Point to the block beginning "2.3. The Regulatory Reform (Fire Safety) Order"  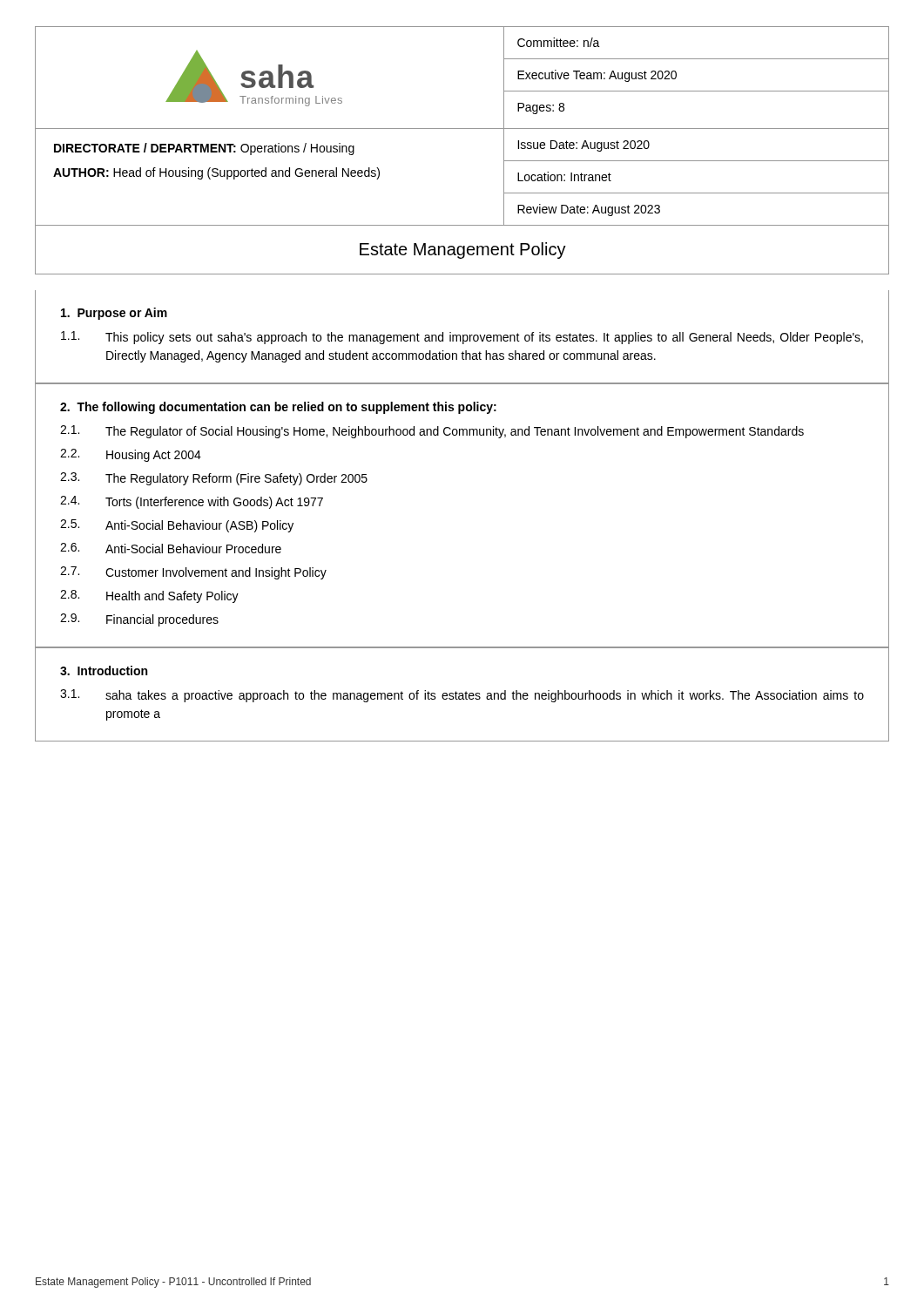pos(214,479)
